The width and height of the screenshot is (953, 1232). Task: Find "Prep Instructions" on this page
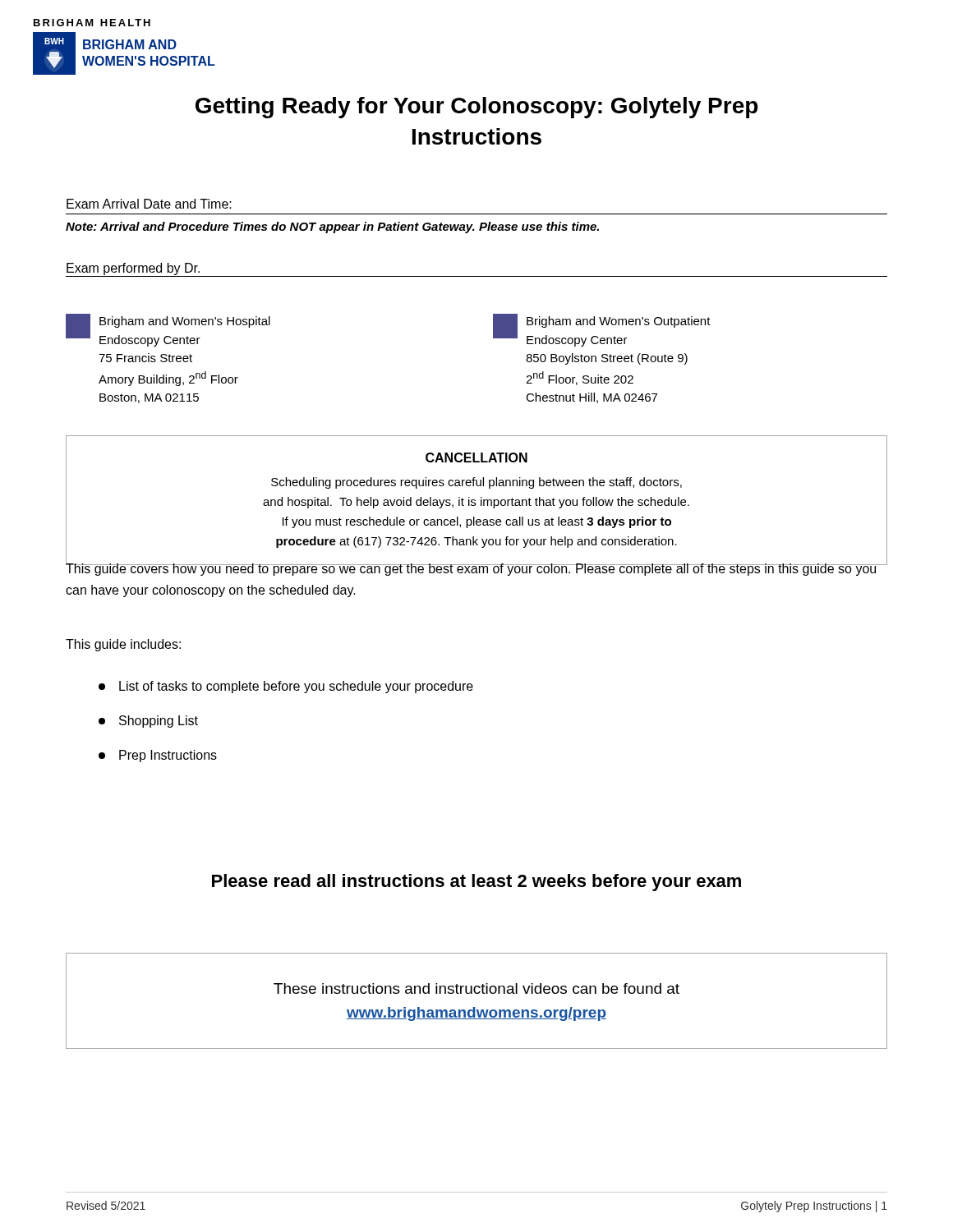[158, 756]
